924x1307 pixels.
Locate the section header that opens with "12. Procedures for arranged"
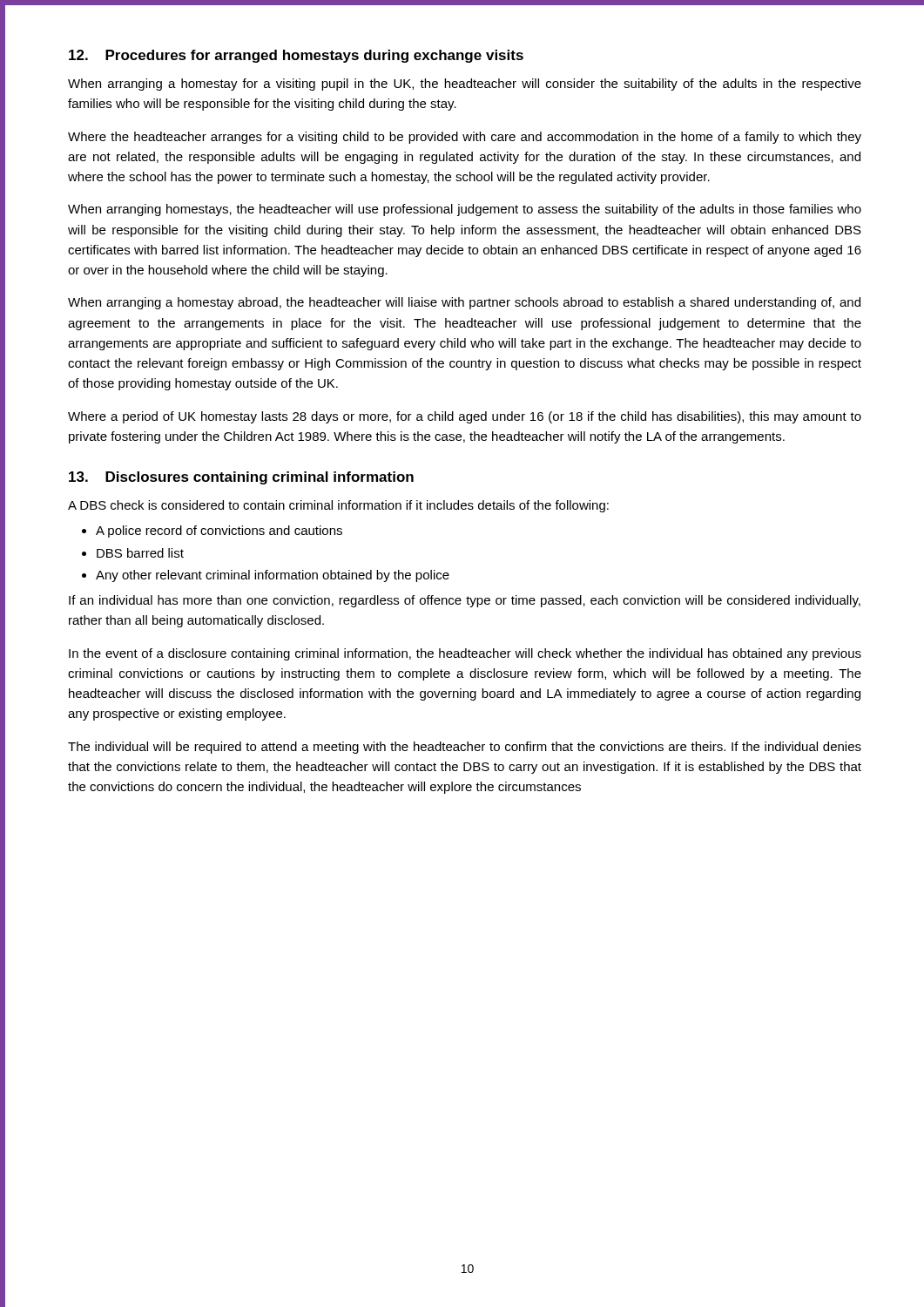click(x=296, y=55)
